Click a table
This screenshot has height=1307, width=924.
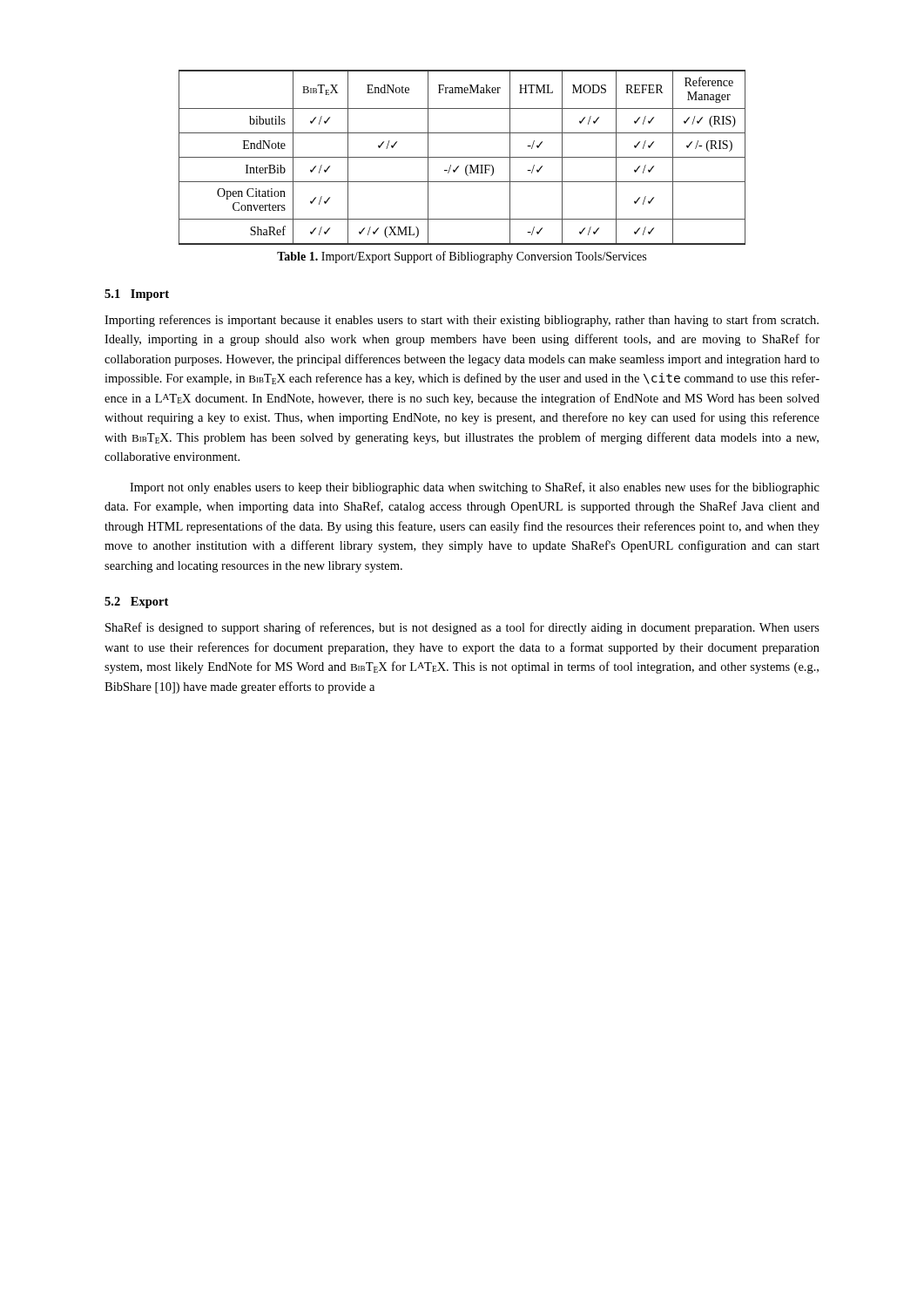click(x=462, y=157)
